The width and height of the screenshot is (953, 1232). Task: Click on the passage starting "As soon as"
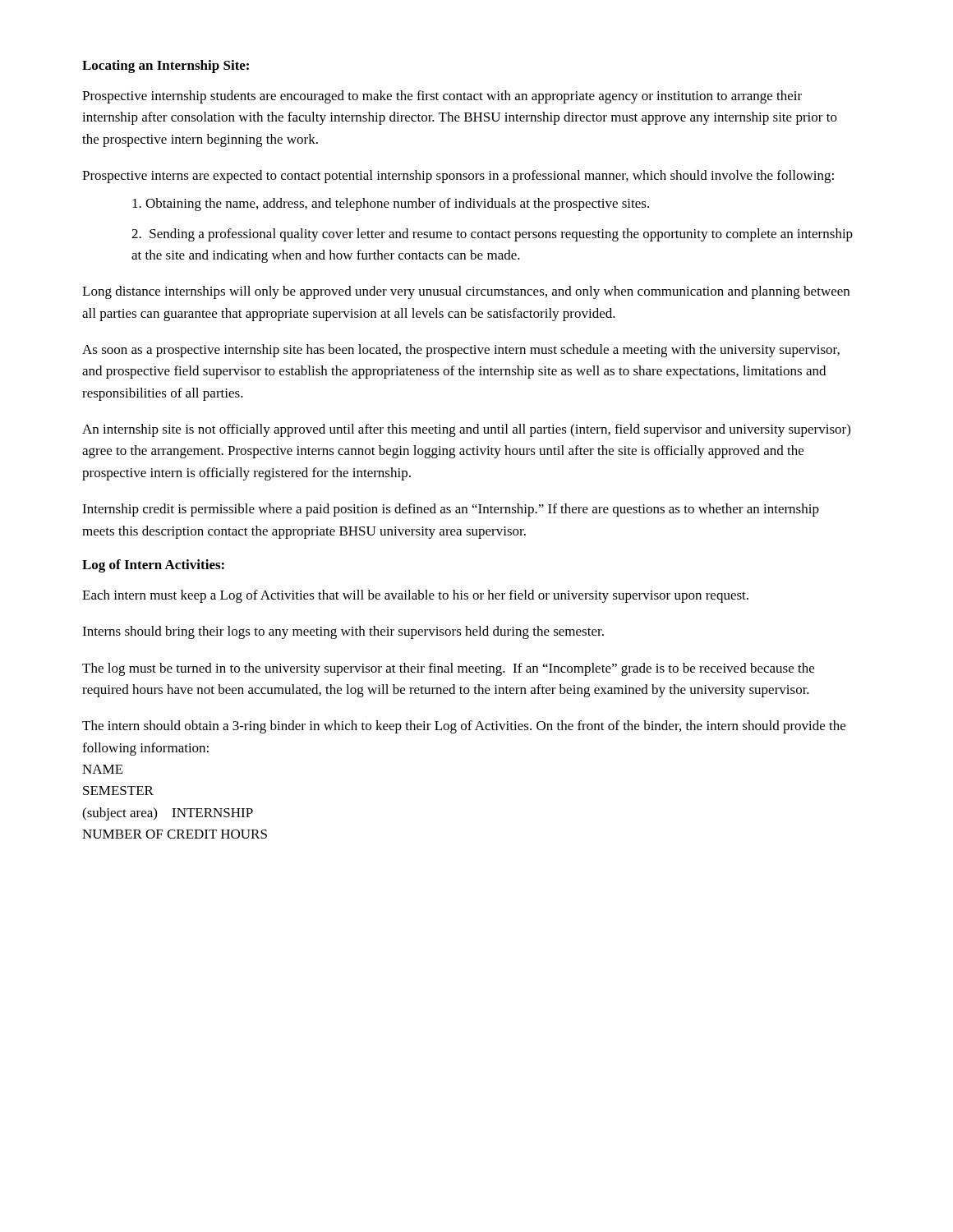coord(461,371)
